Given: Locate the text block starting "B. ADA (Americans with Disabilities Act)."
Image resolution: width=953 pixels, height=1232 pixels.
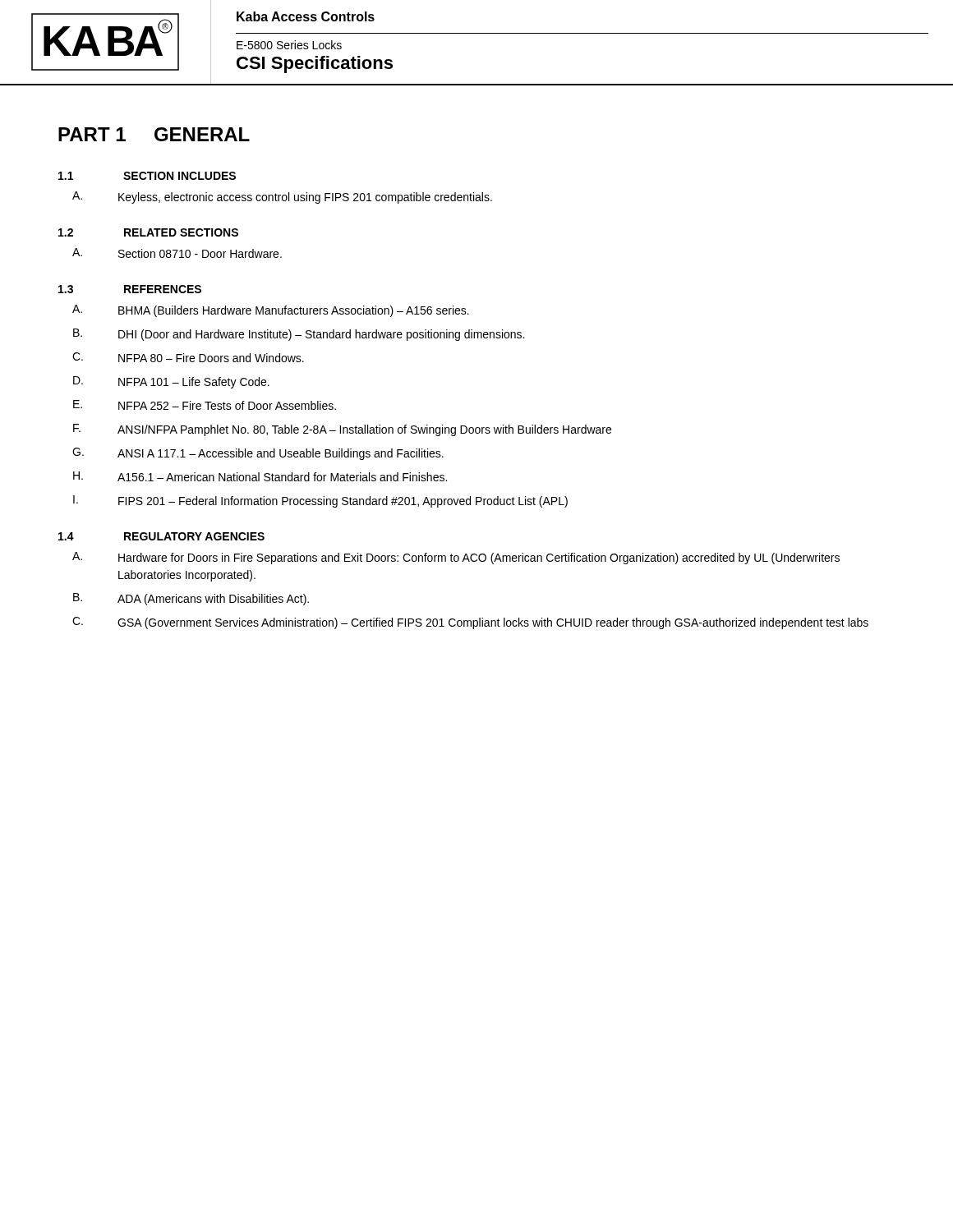Looking at the screenshot, I should point(191,599).
